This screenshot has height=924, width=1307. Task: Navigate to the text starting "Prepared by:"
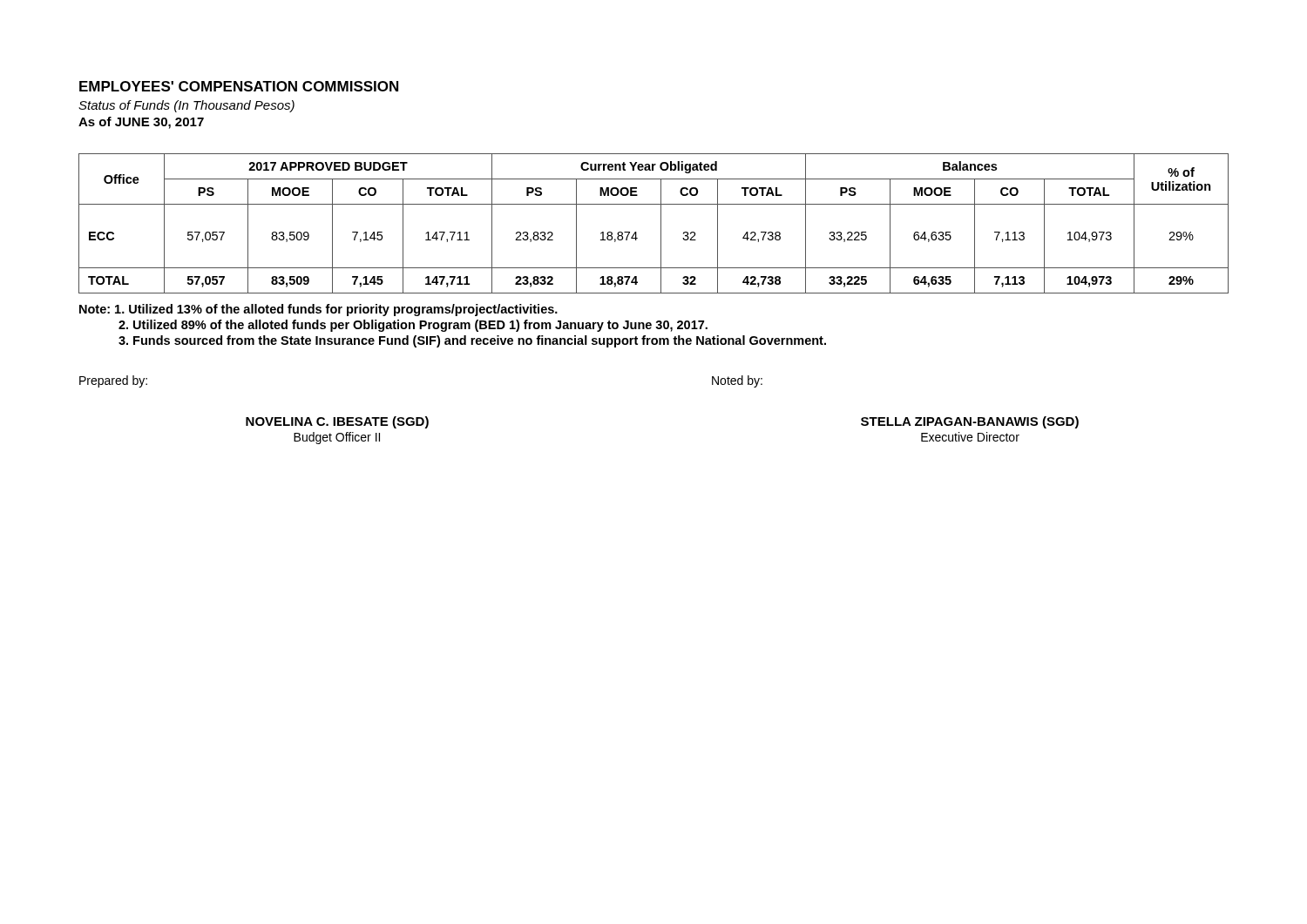(113, 381)
